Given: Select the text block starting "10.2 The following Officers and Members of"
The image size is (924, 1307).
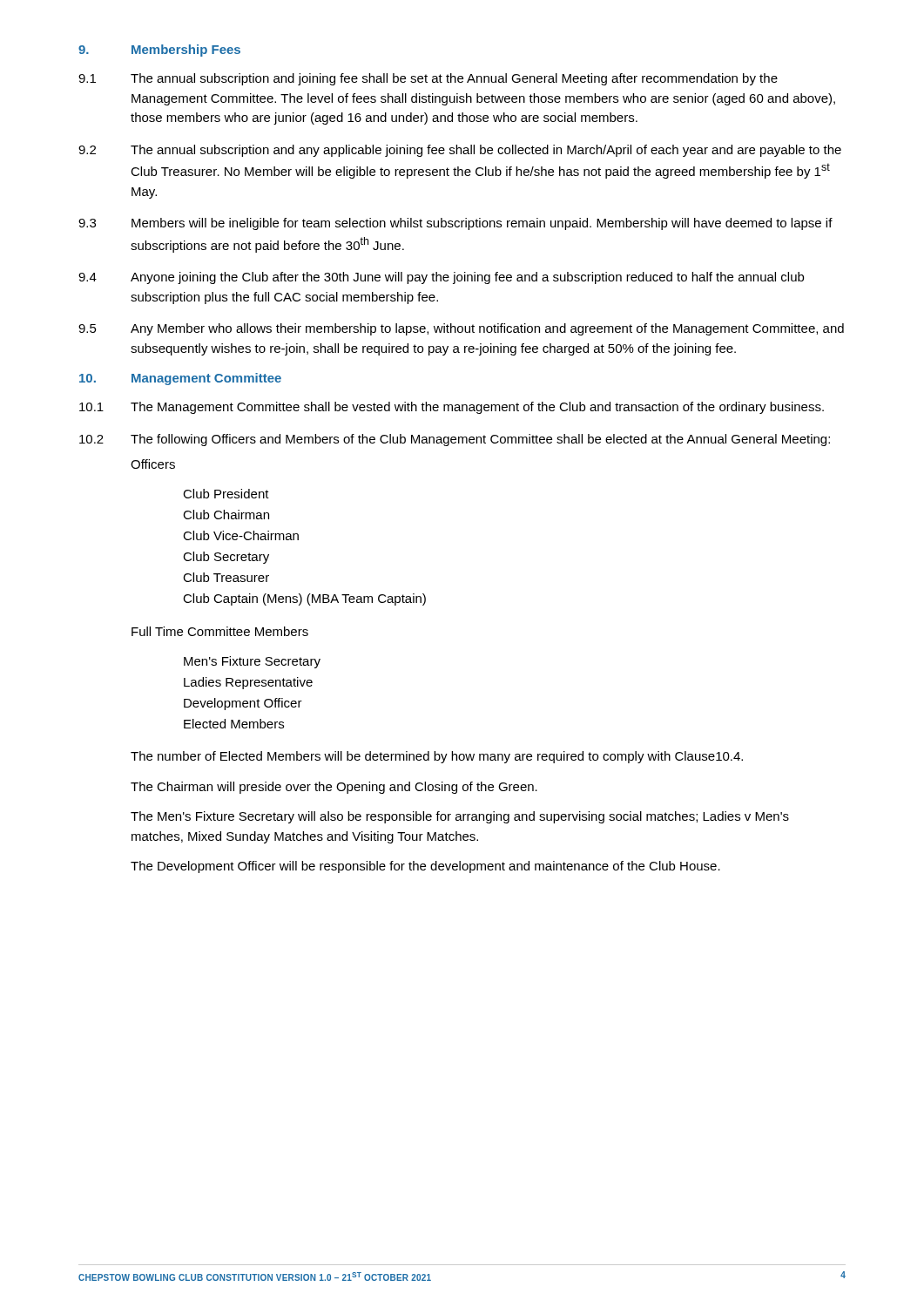Looking at the screenshot, I should [x=462, y=439].
